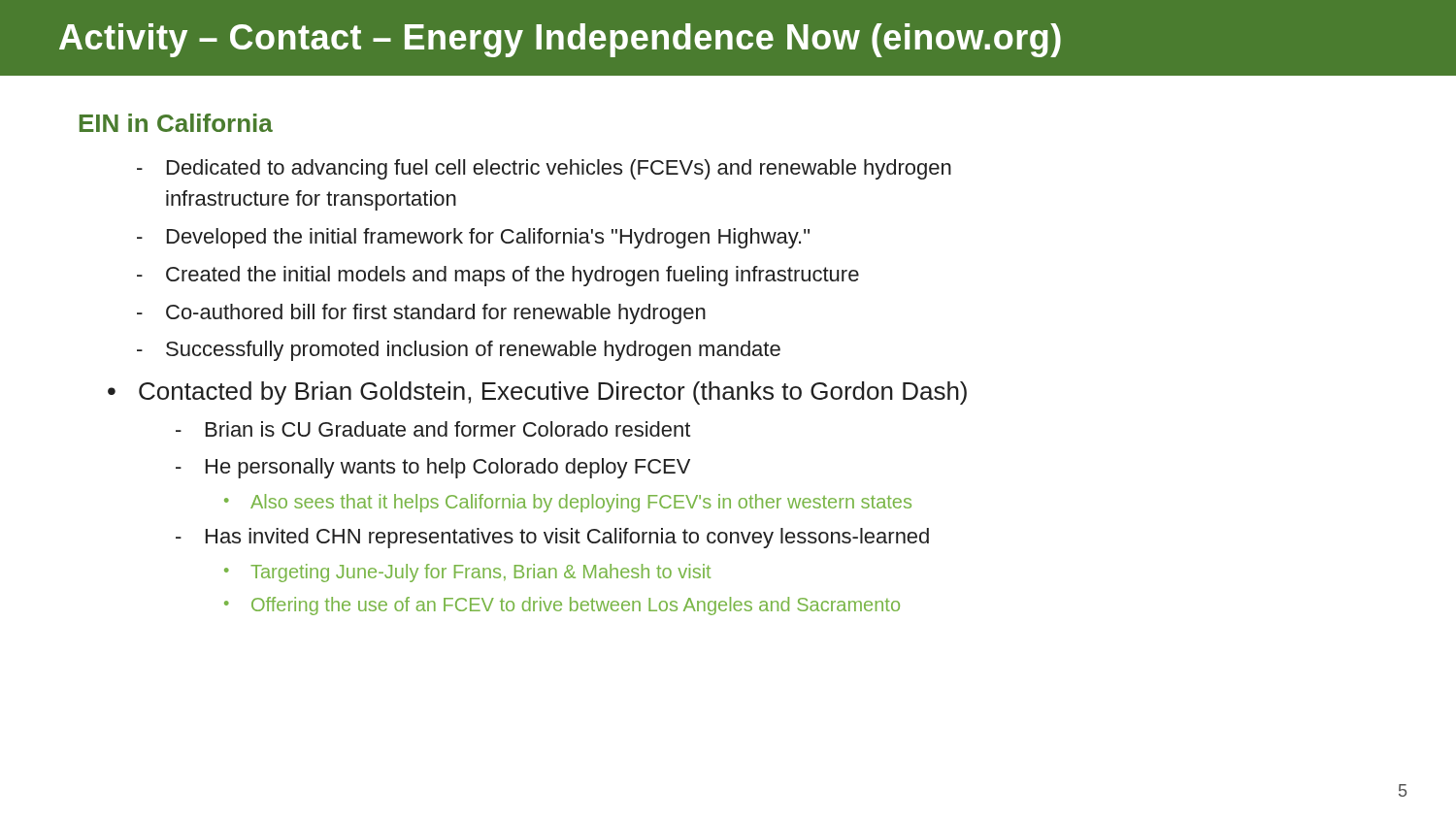Click on the section header with the text "EIN in California"
1456x819 pixels.
tap(175, 123)
